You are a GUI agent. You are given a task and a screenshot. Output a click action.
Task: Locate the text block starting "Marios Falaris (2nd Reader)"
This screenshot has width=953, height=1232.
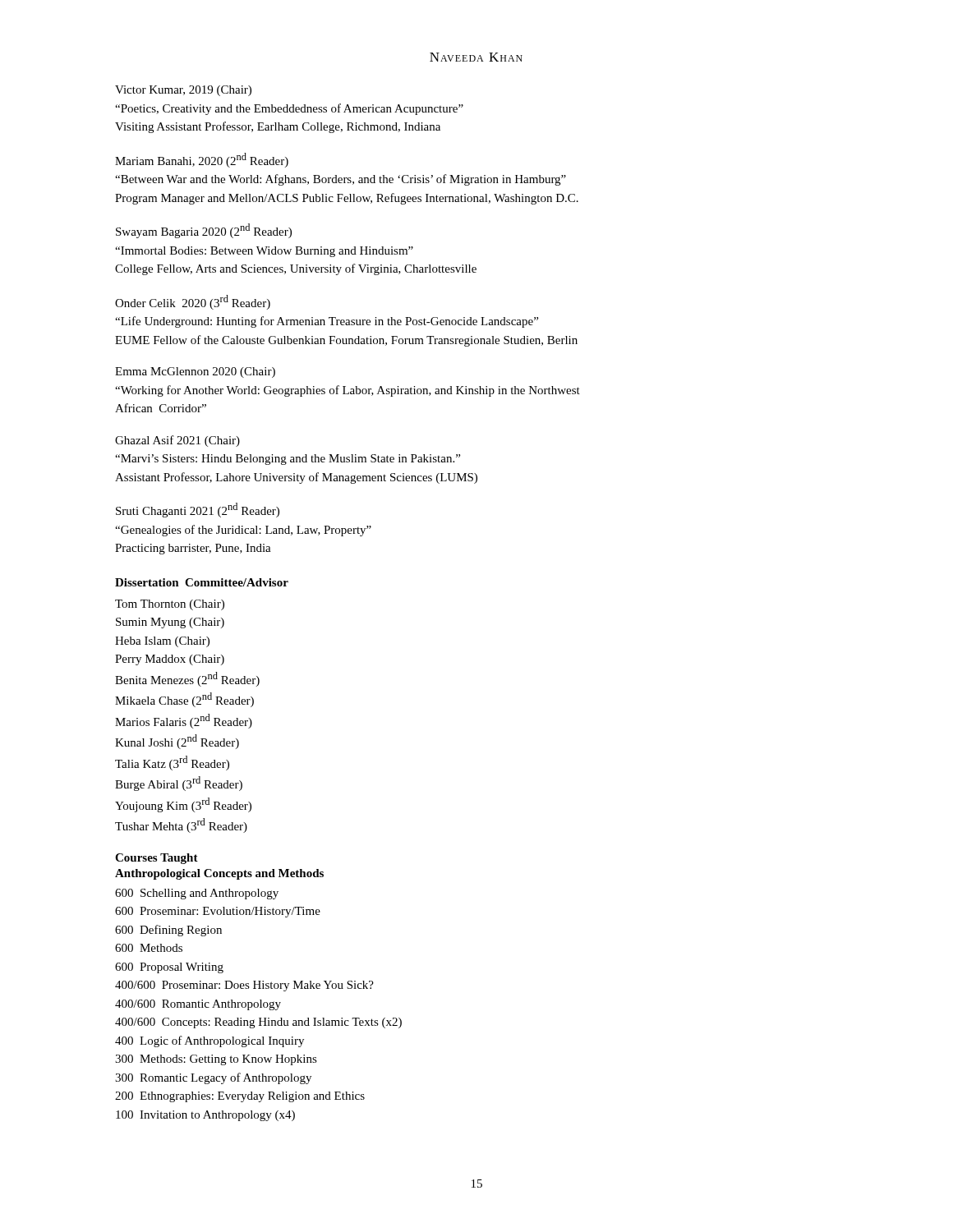click(184, 720)
